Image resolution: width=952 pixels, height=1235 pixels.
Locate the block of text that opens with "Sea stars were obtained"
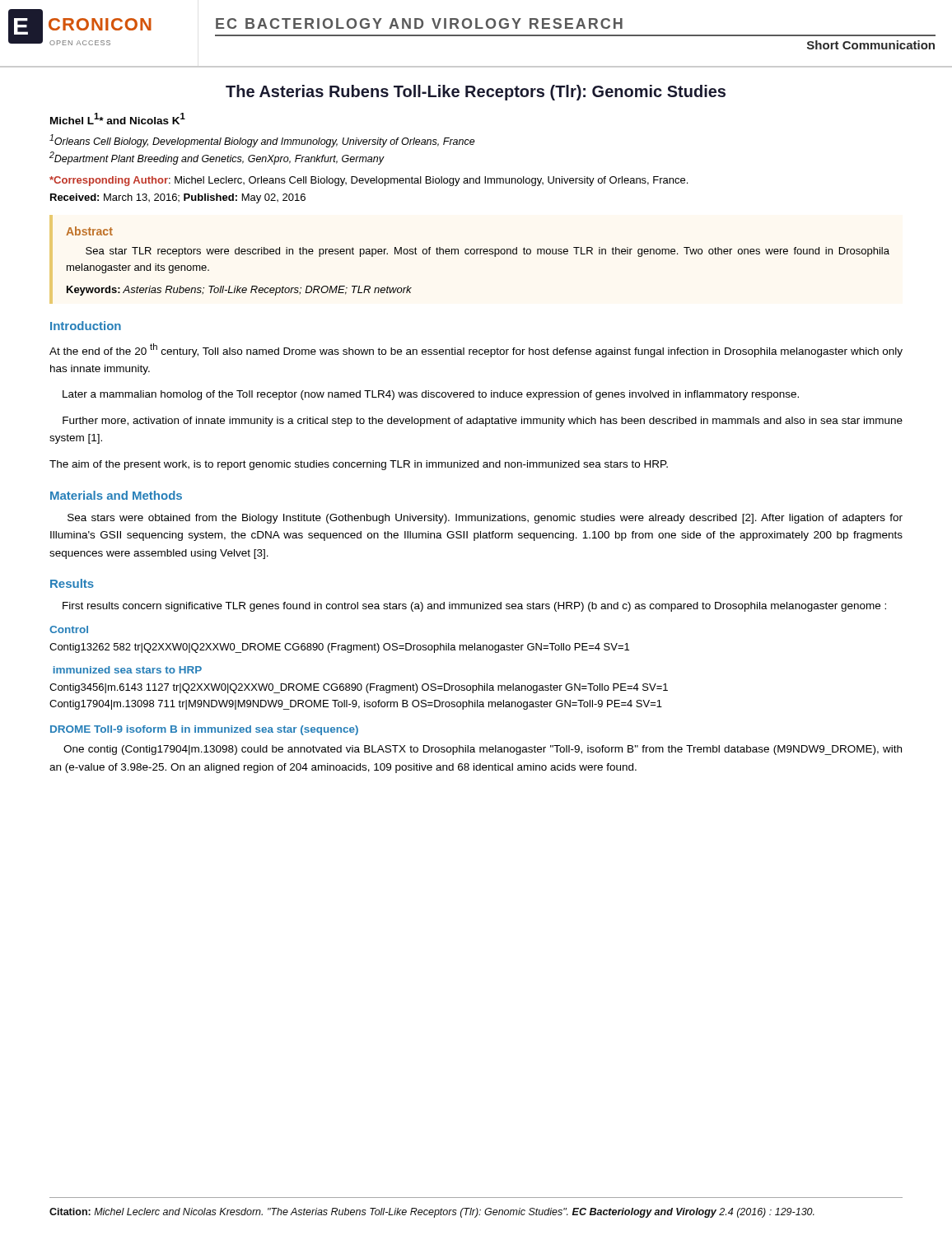(x=476, y=535)
